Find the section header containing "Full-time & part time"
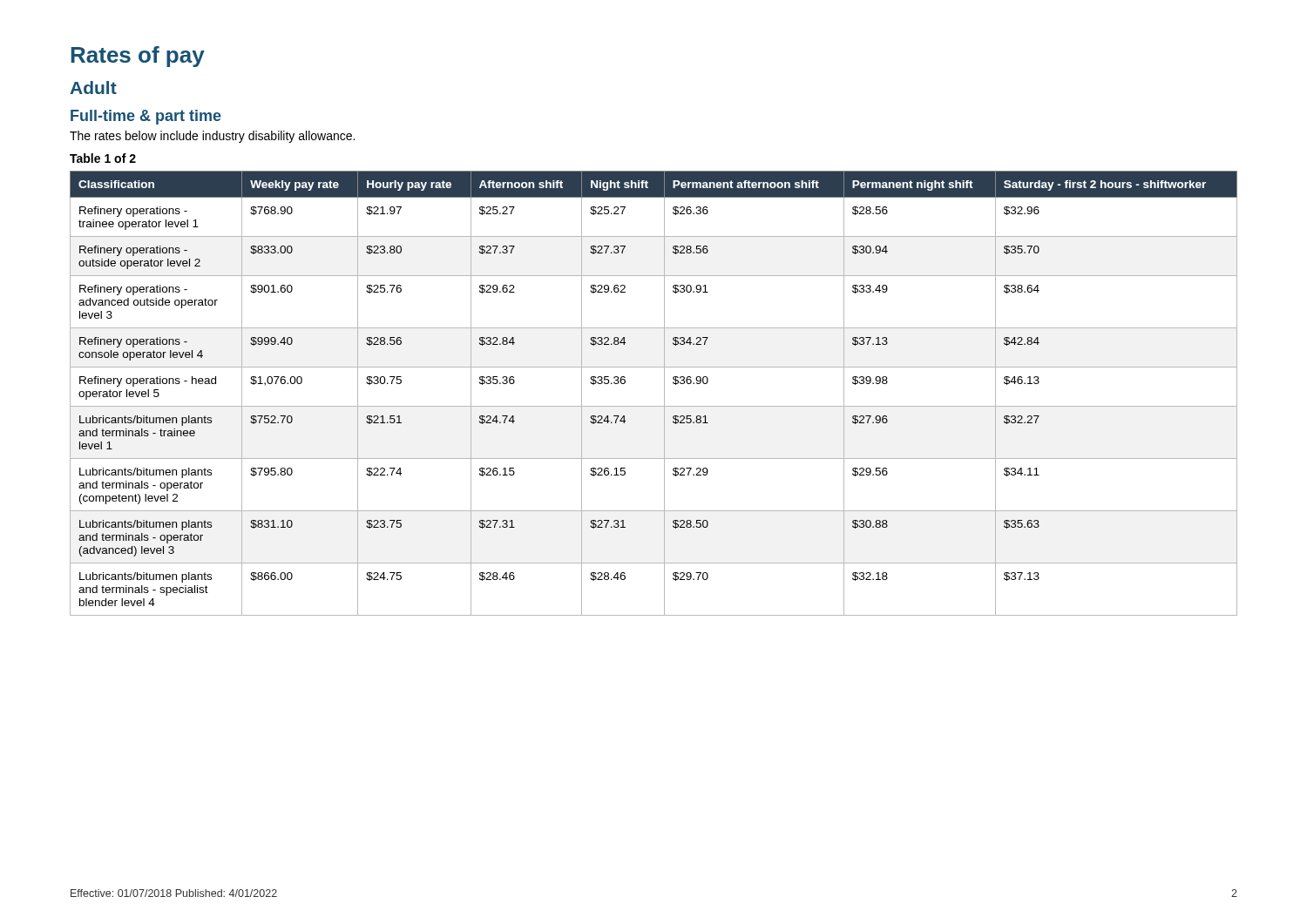Viewport: 1307px width, 924px height. pos(145,116)
